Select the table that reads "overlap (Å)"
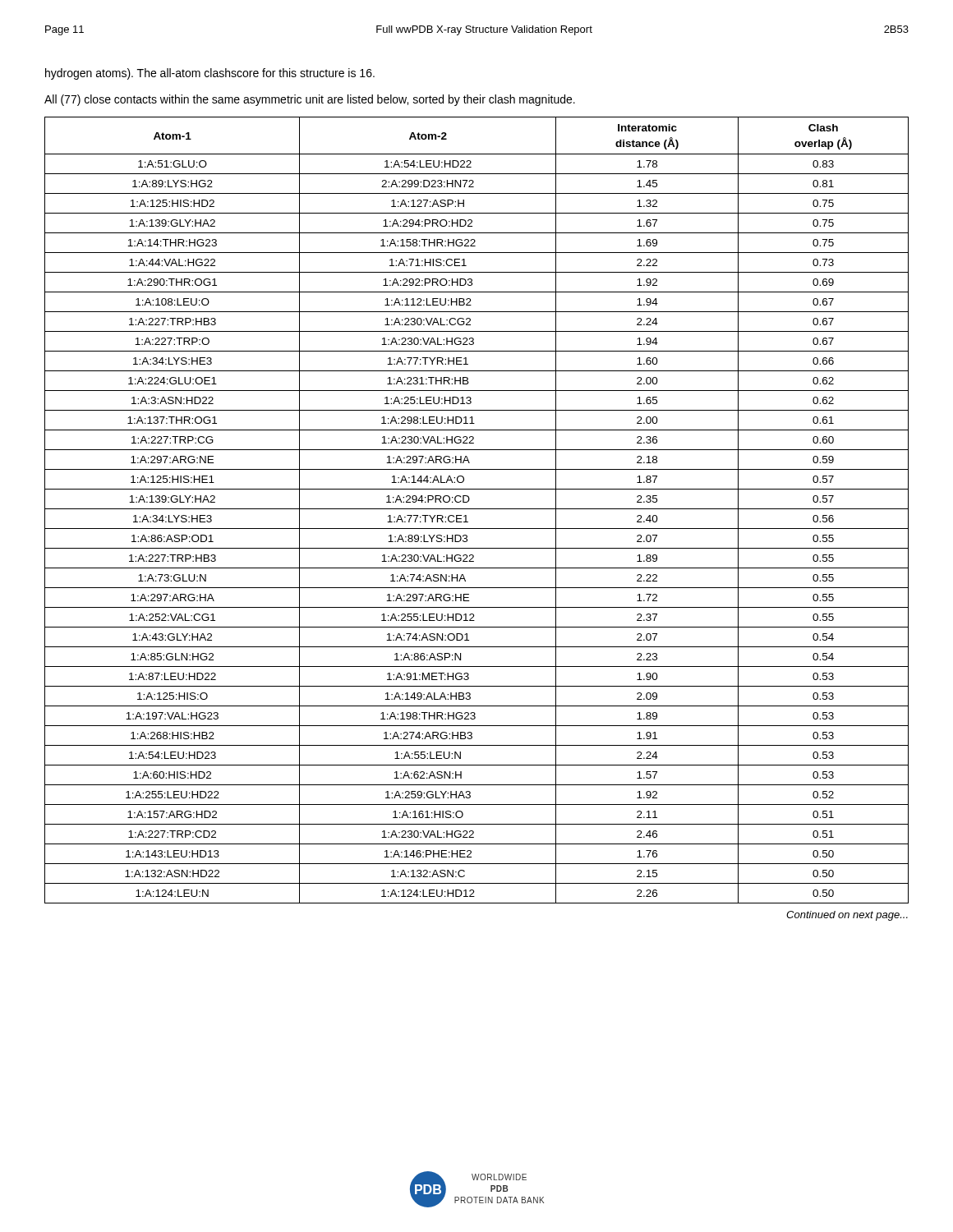The image size is (953, 1232). coord(476,510)
